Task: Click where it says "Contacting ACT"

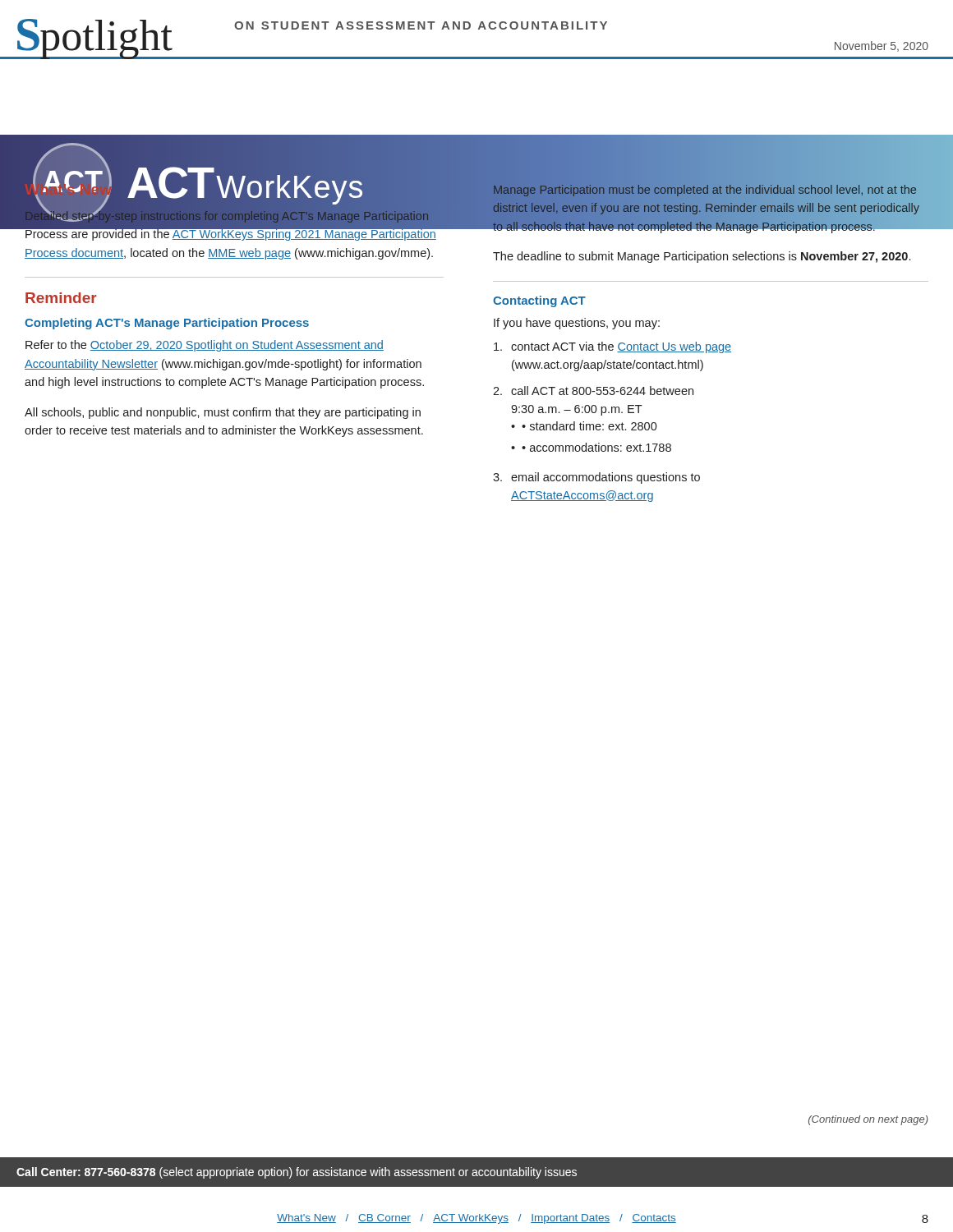Action: (539, 301)
